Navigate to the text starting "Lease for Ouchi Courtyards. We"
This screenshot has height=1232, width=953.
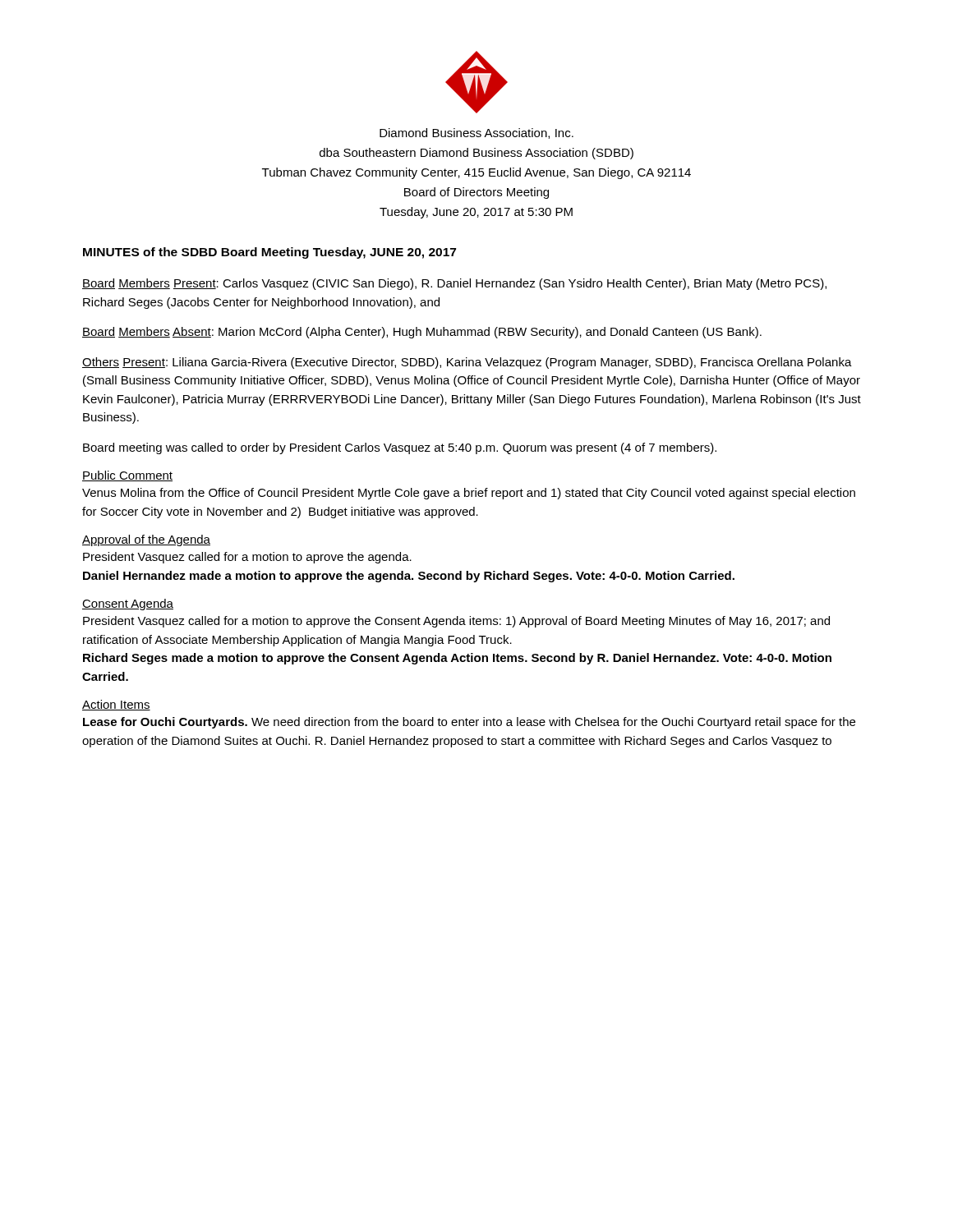tap(476, 731)
